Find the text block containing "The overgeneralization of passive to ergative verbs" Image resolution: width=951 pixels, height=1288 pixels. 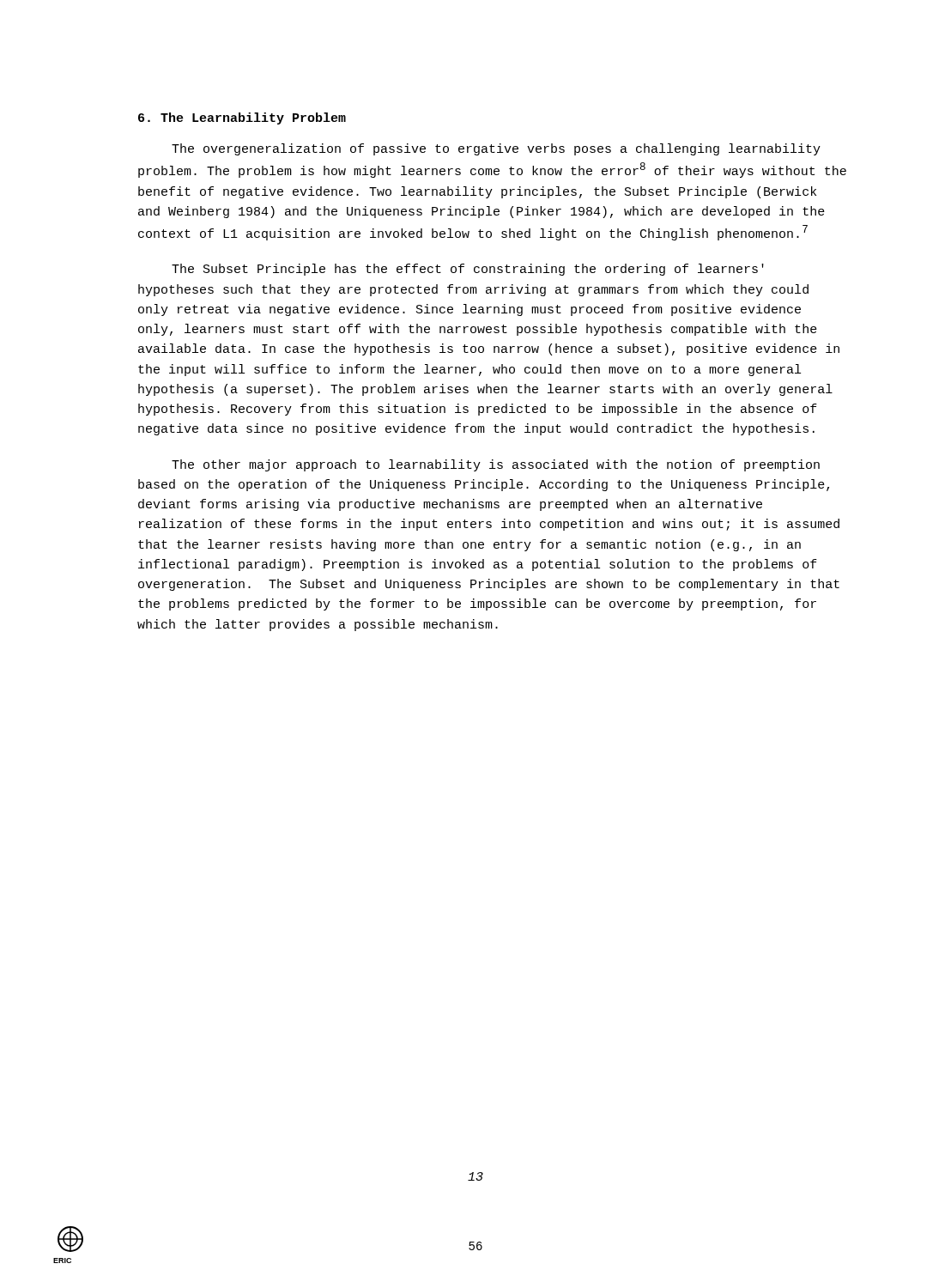(x=492, y=192)
